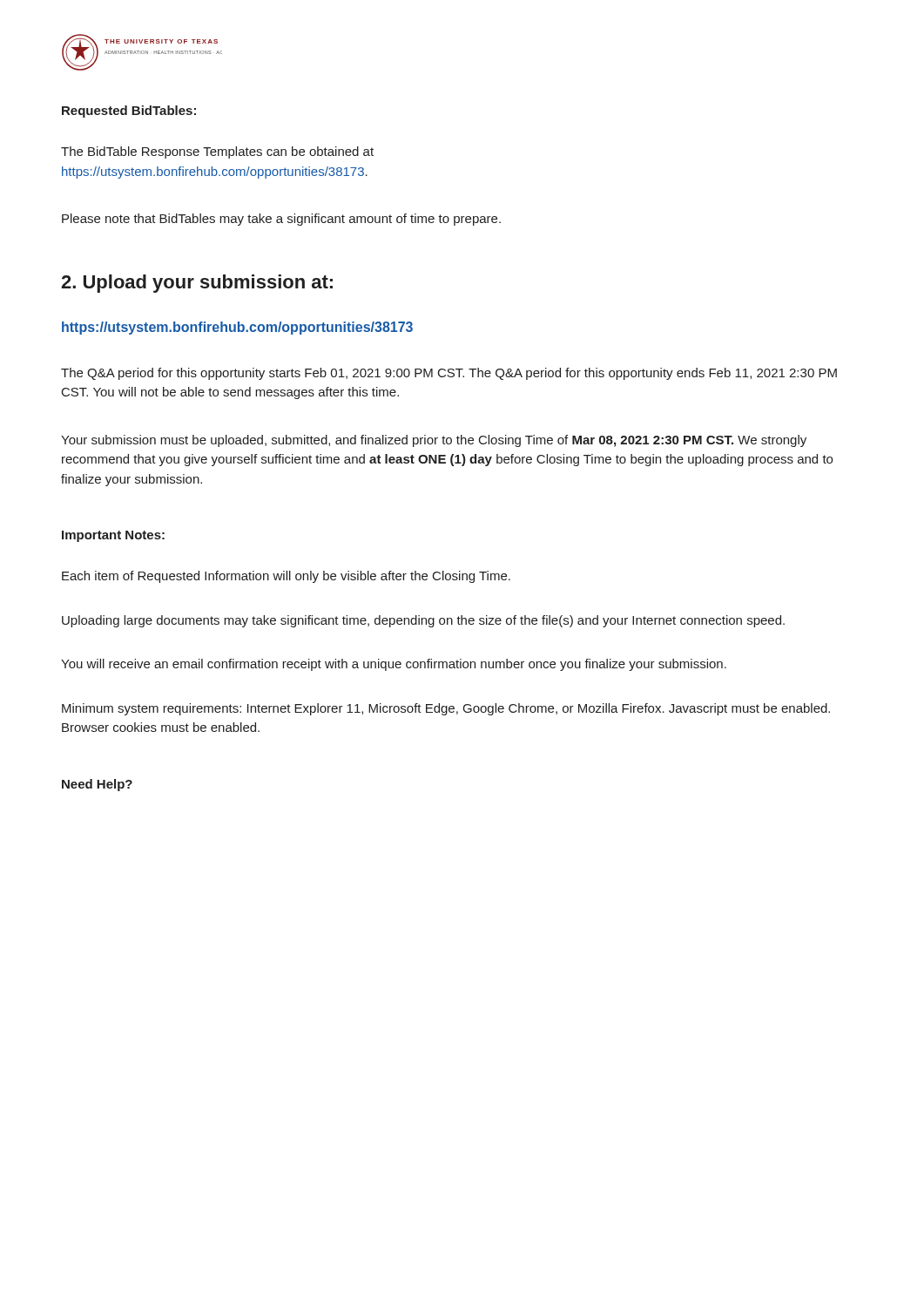Locate the region starting "You will receive an email"
Viewport: 924px width, 1307px height.
(x=394, y=663)
